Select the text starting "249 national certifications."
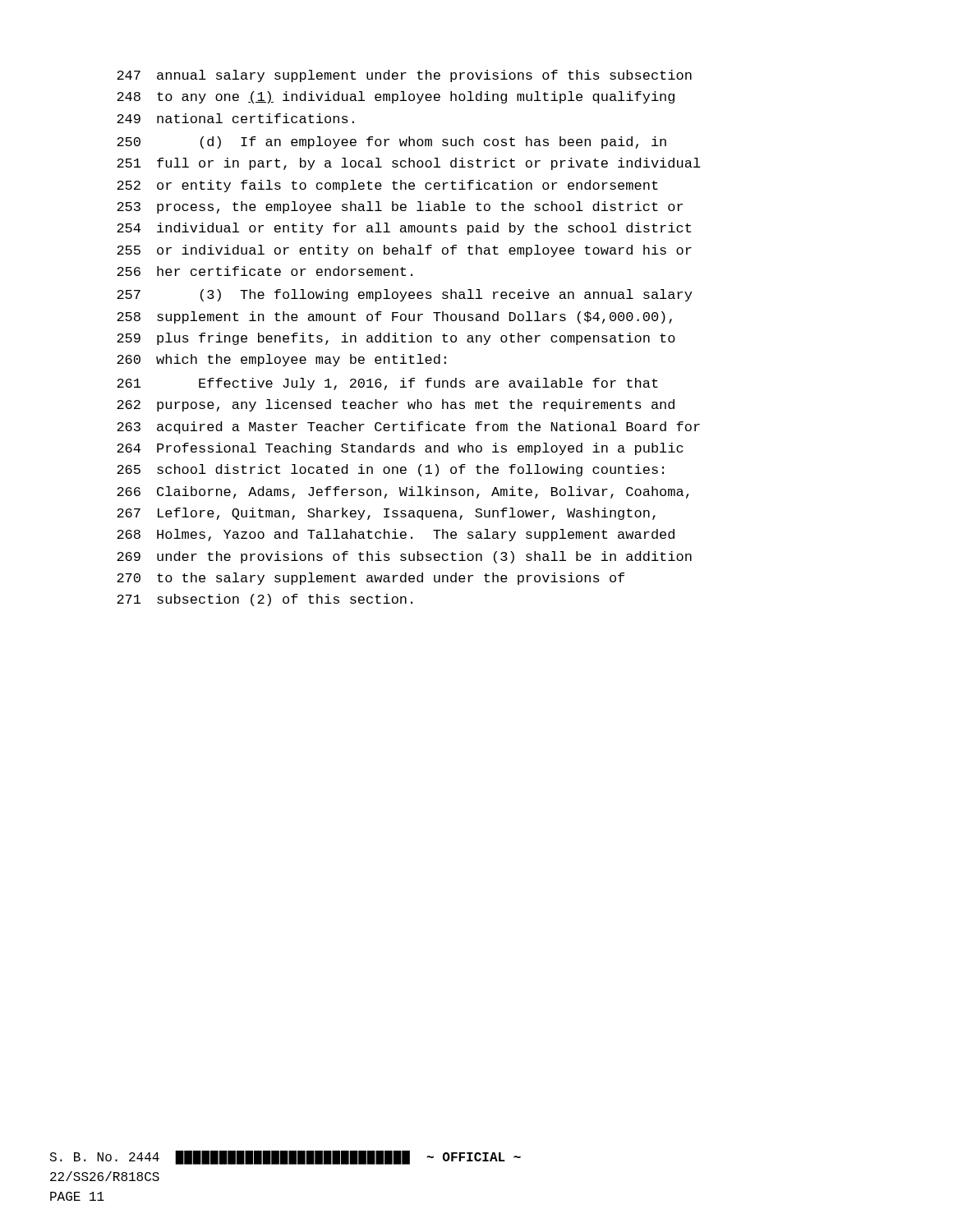953x1232 pixels. point(235,118)
